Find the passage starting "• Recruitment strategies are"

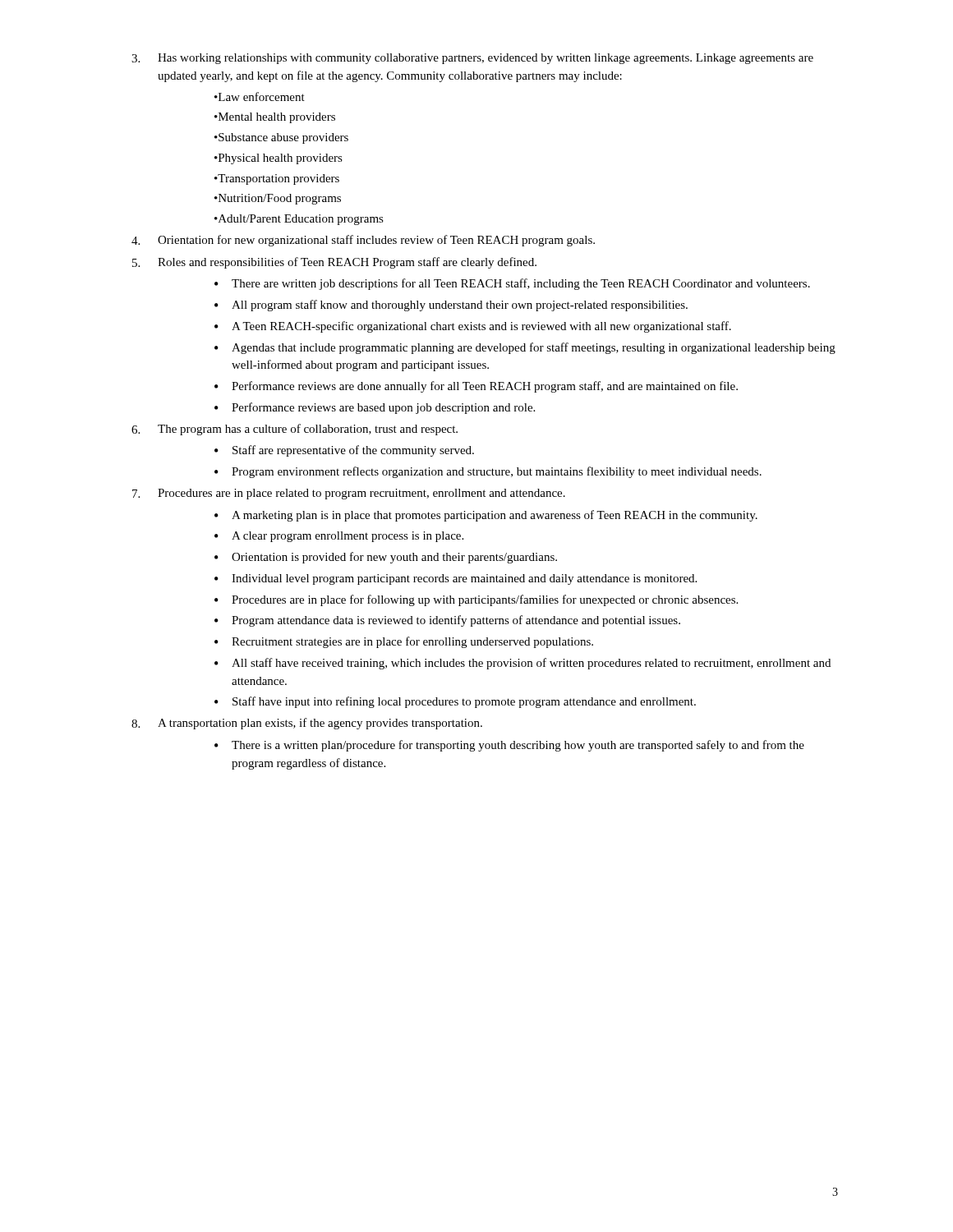[526, 642]
